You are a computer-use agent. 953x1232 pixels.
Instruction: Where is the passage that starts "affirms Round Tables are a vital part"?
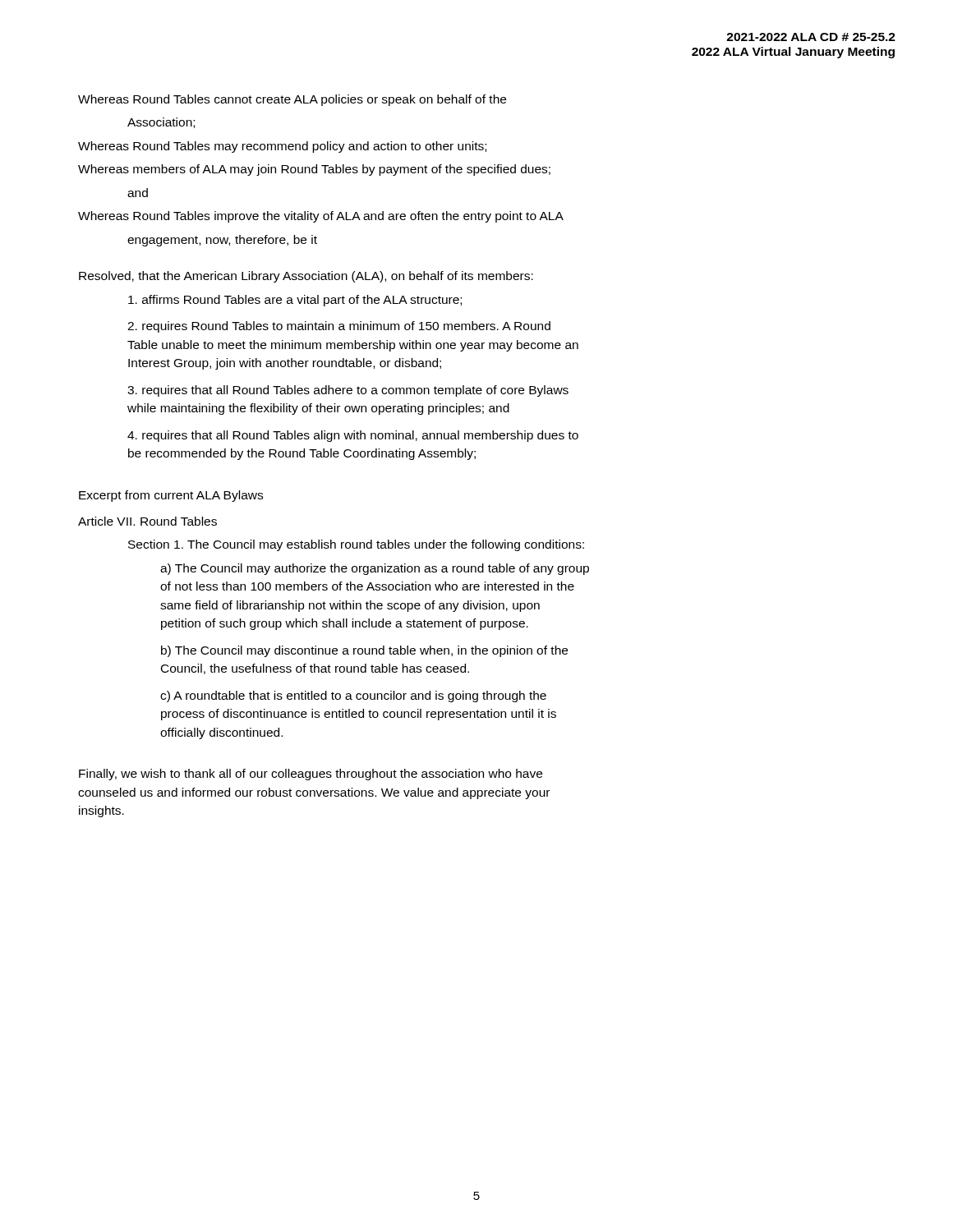pyautogui.click(x=295, y=301)
